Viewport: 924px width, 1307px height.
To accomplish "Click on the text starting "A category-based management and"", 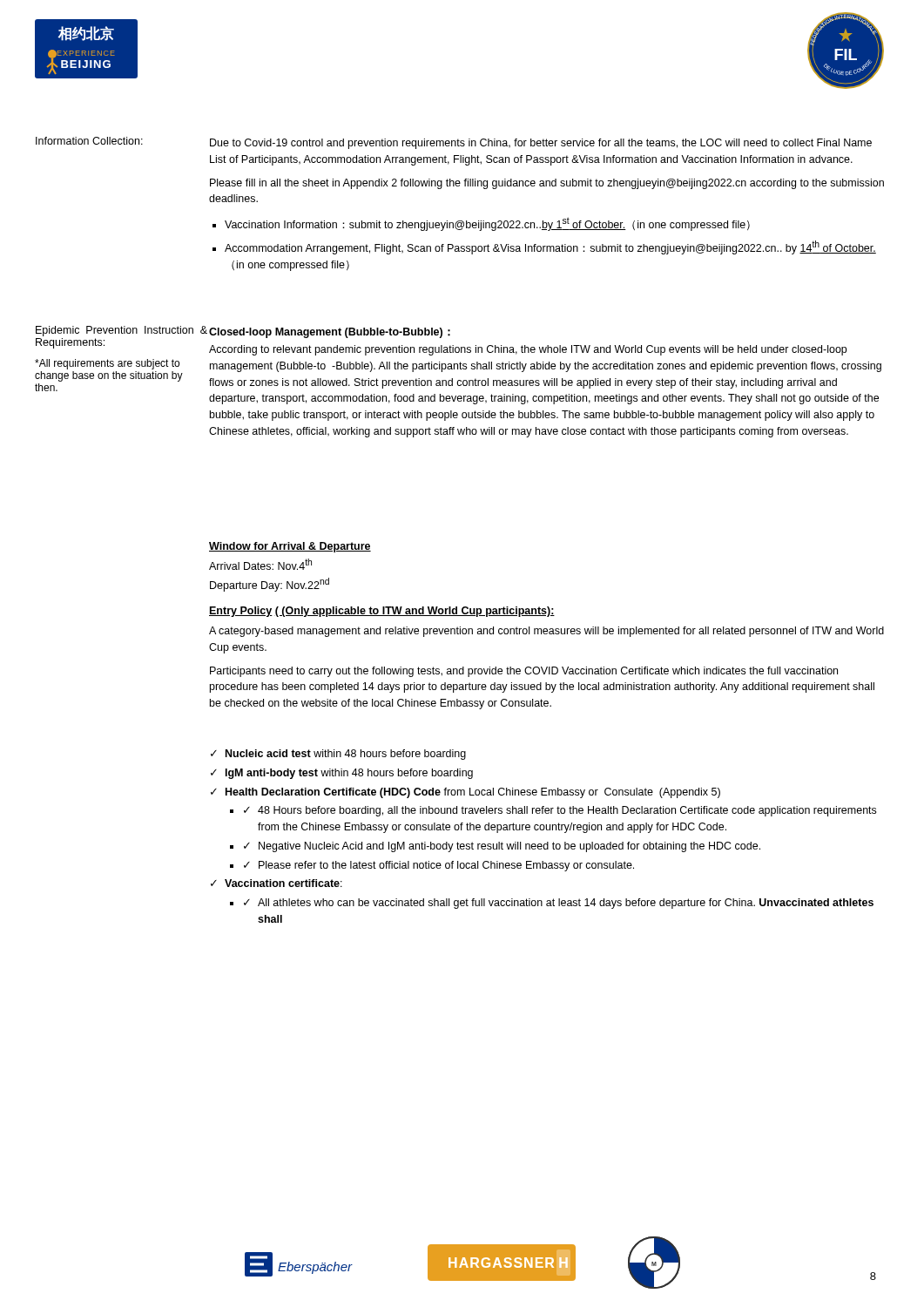I will pyautogui.click(x=547, y=667).
